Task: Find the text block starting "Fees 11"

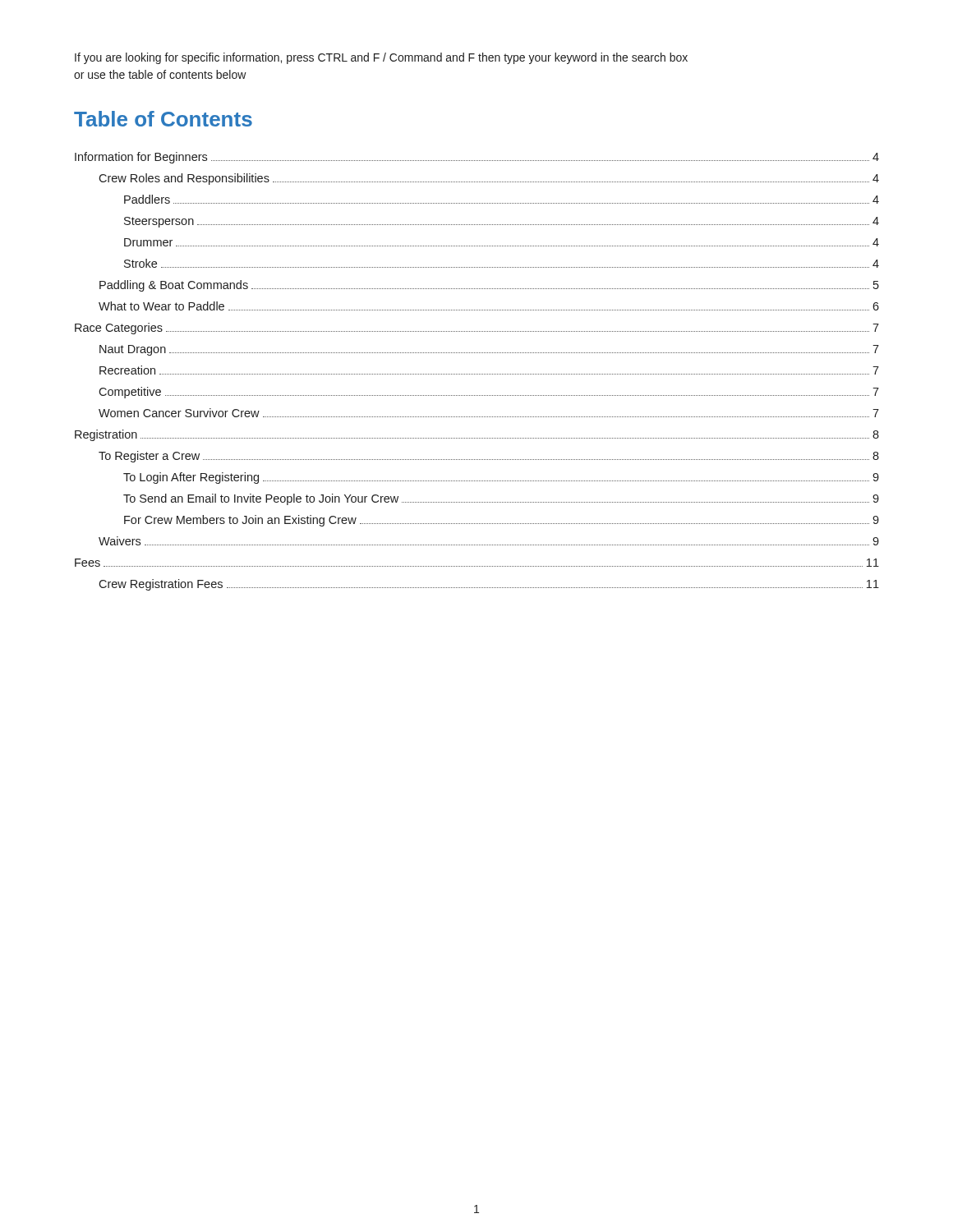Action: point(476,563)
